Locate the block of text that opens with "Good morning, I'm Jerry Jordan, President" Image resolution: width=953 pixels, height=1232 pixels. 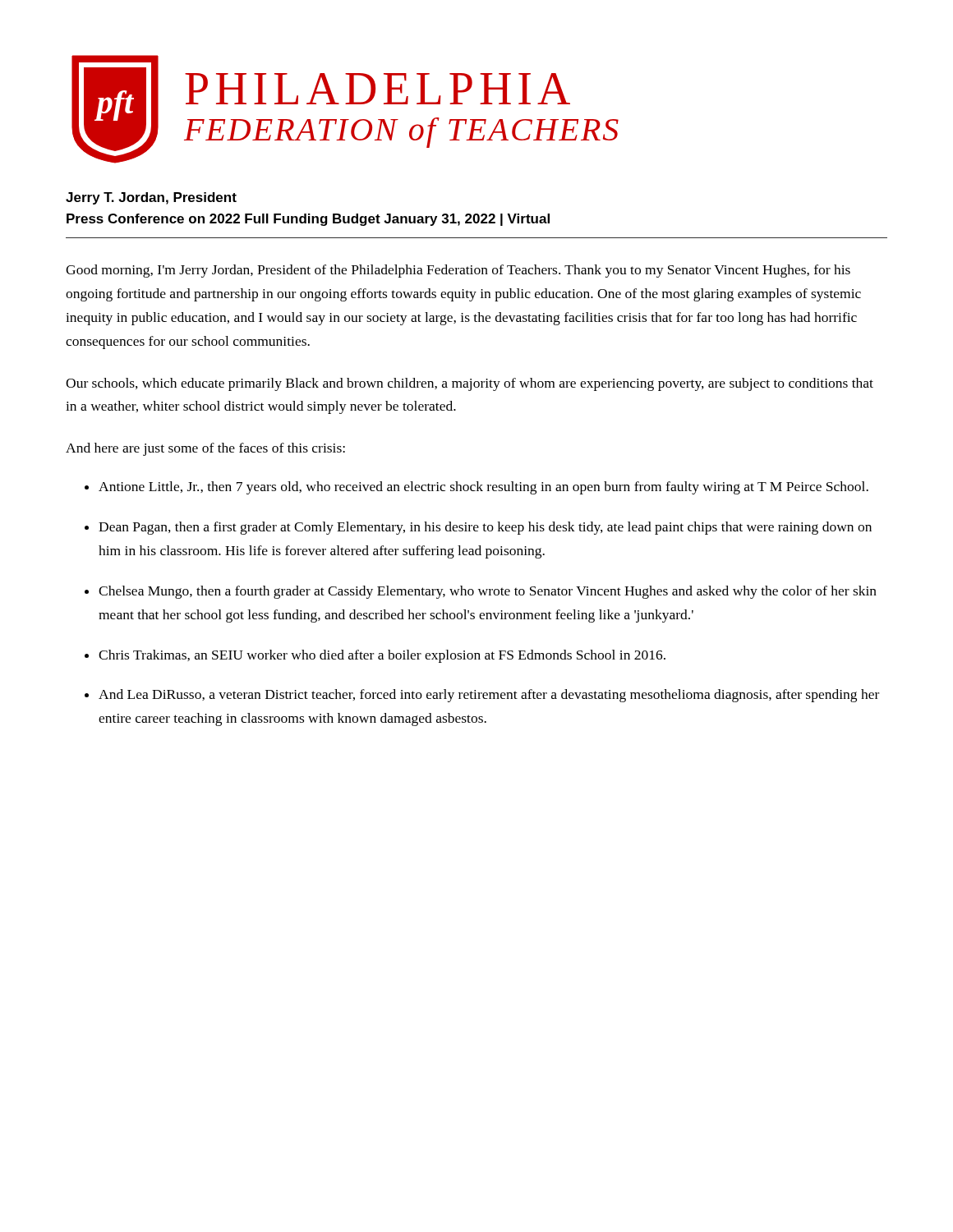pyautogui.click(x=463, y=305)
